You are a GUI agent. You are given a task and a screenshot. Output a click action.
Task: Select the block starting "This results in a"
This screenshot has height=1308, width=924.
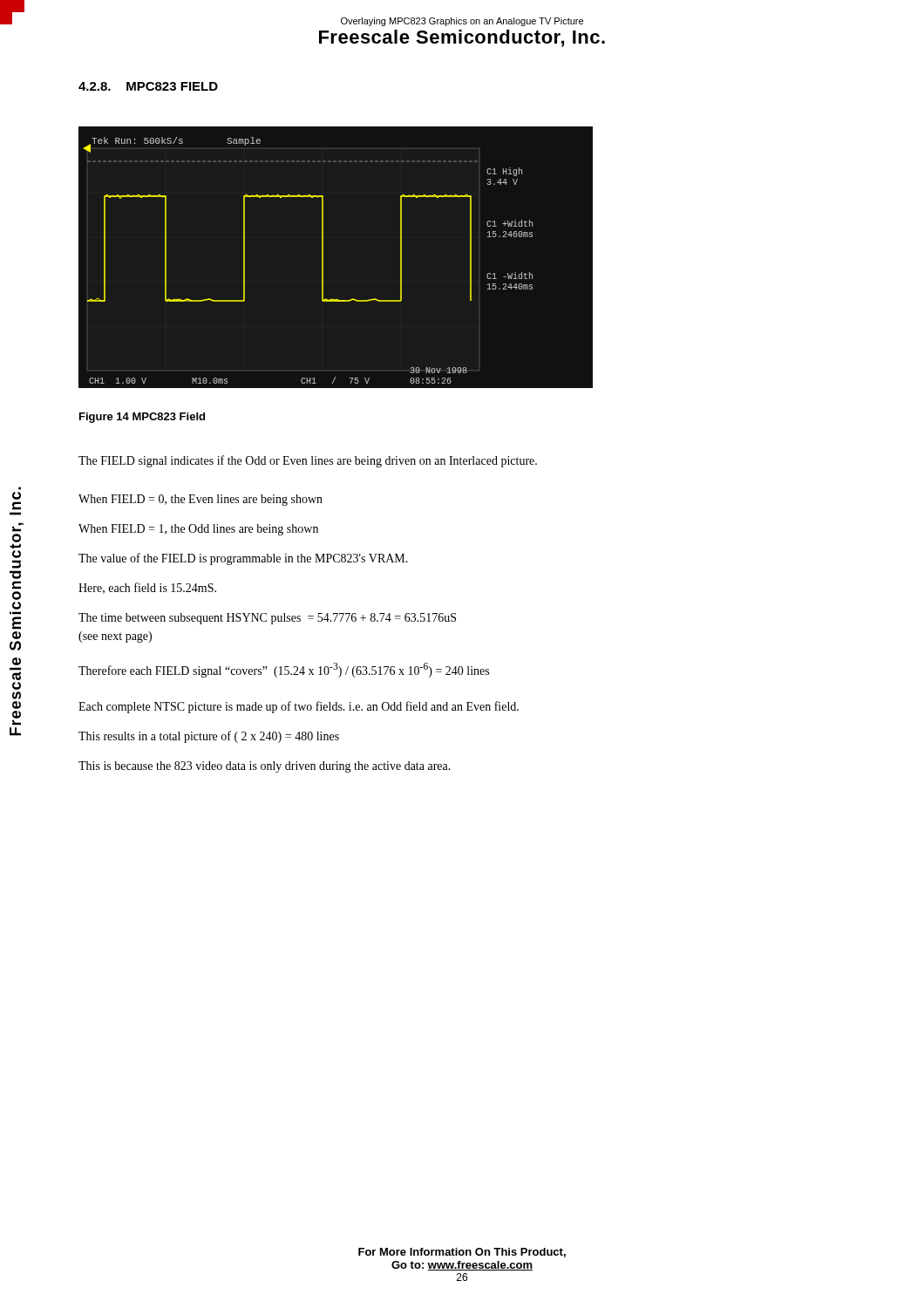pos(209,736)
